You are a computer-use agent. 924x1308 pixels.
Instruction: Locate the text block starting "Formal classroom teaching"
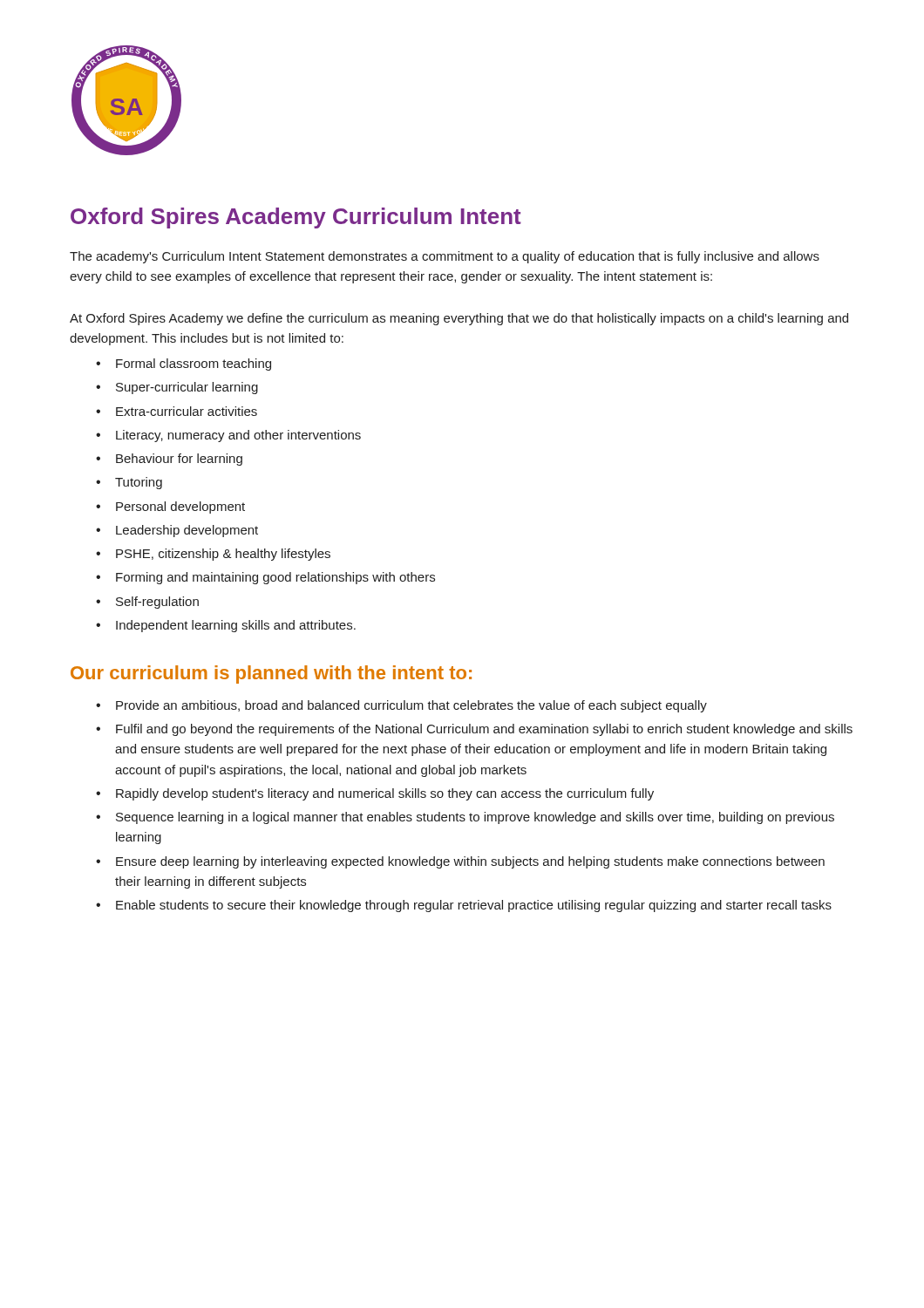(194, 363)
